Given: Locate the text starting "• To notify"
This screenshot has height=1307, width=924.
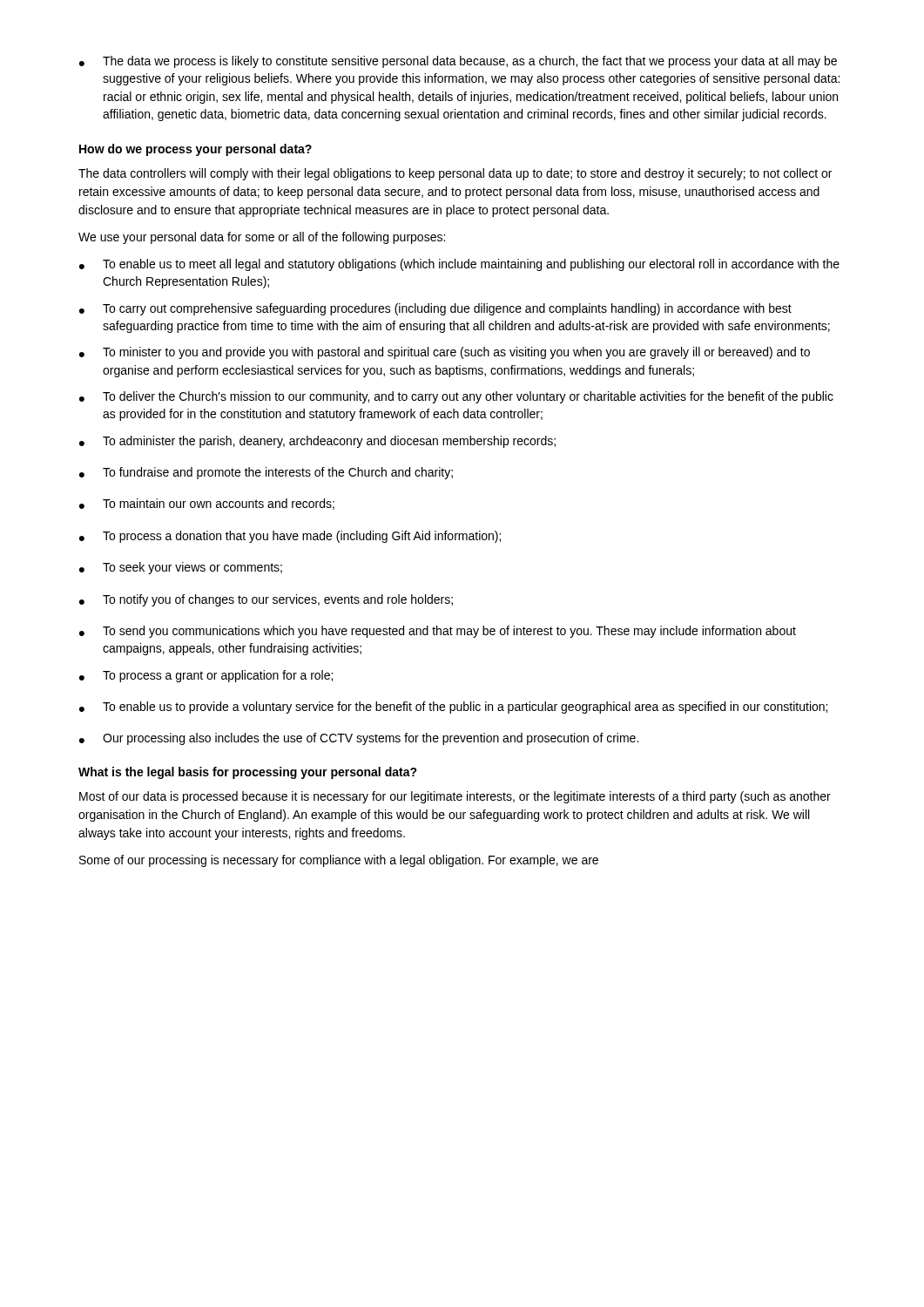Looking at the screenshot, I should (x=462, y=602).
